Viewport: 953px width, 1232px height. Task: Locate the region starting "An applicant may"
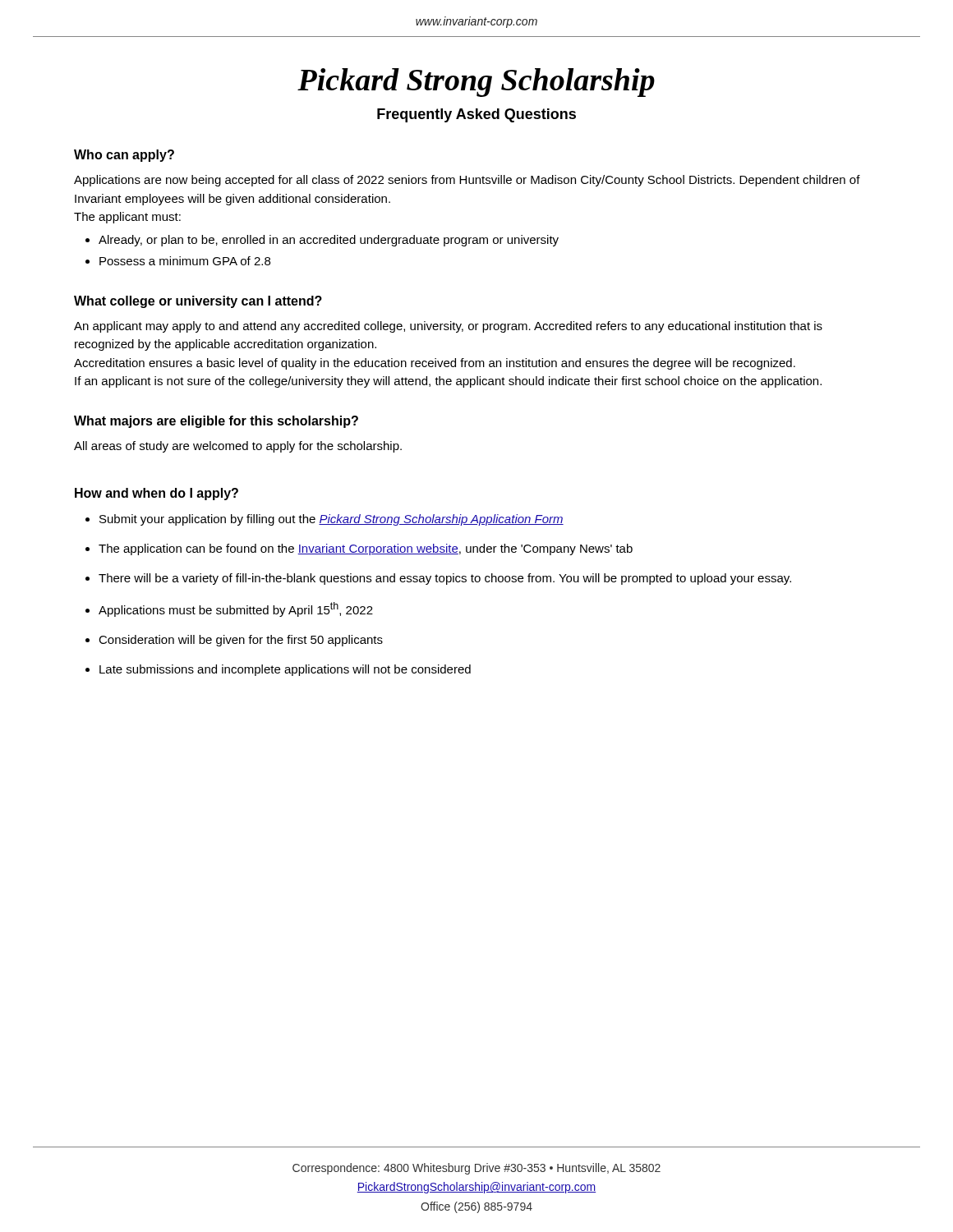coord(448,353)
